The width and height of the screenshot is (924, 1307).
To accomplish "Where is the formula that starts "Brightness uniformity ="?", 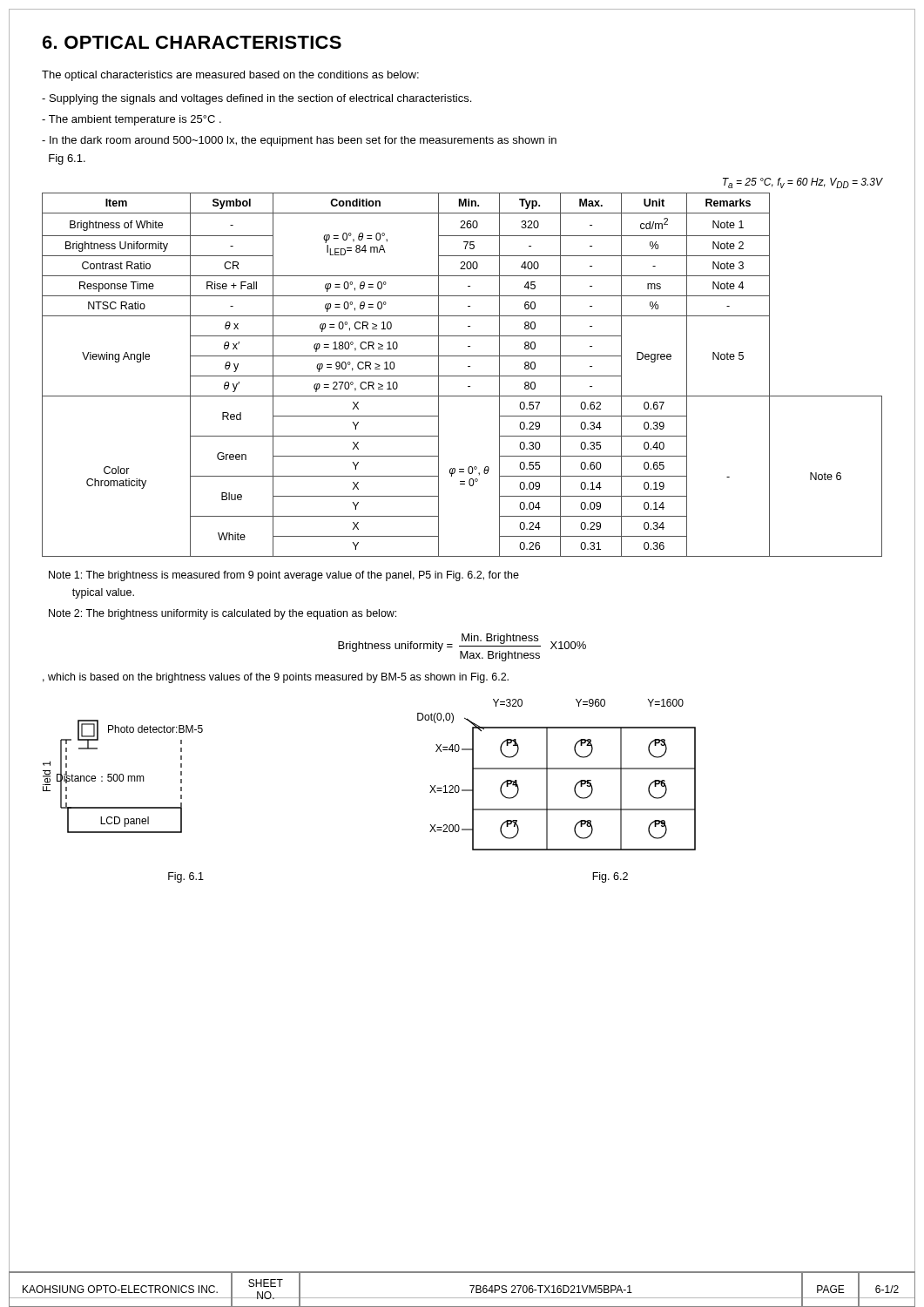I will (x=462, y=646).
